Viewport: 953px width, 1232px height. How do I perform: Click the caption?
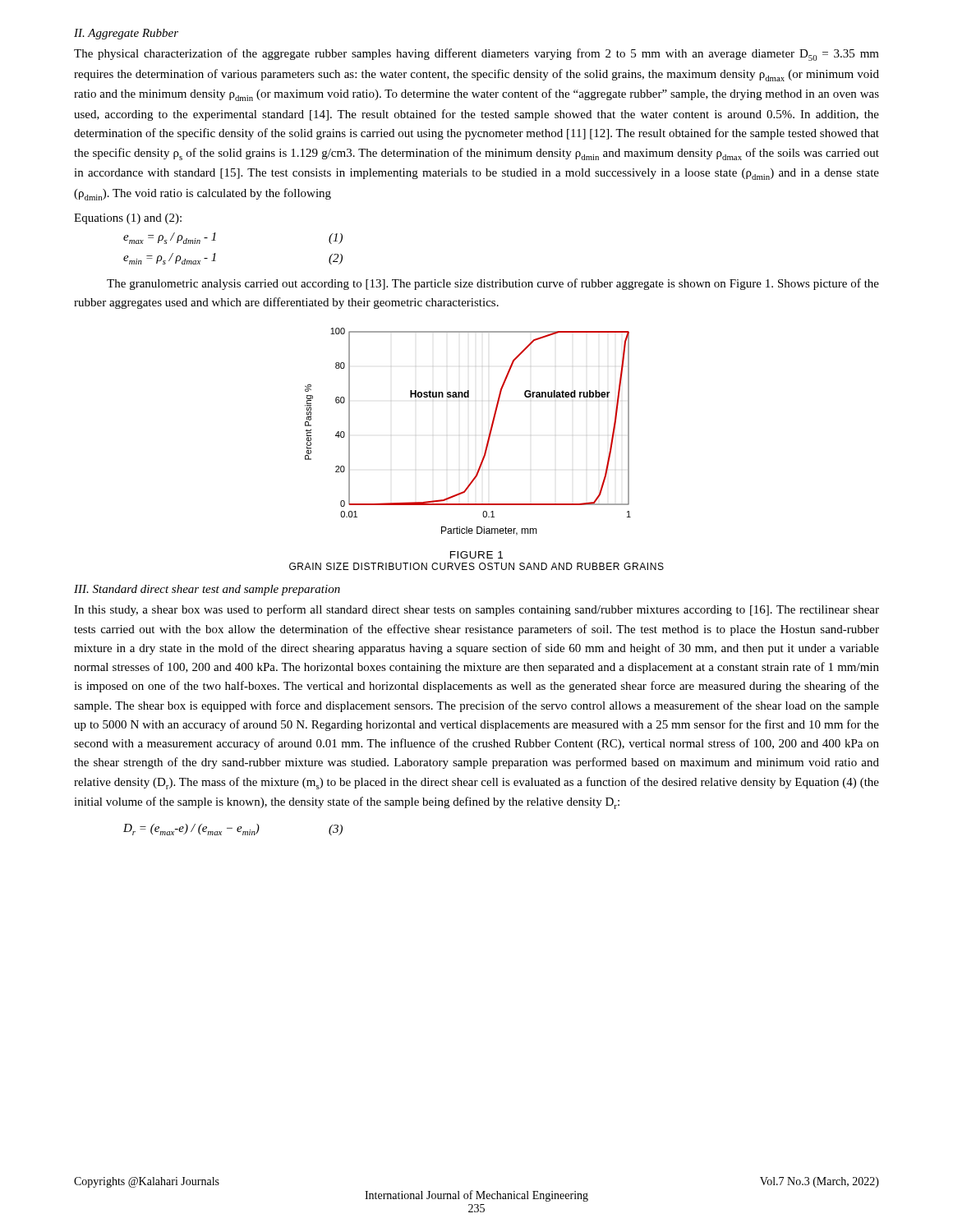tap(476, 561)
